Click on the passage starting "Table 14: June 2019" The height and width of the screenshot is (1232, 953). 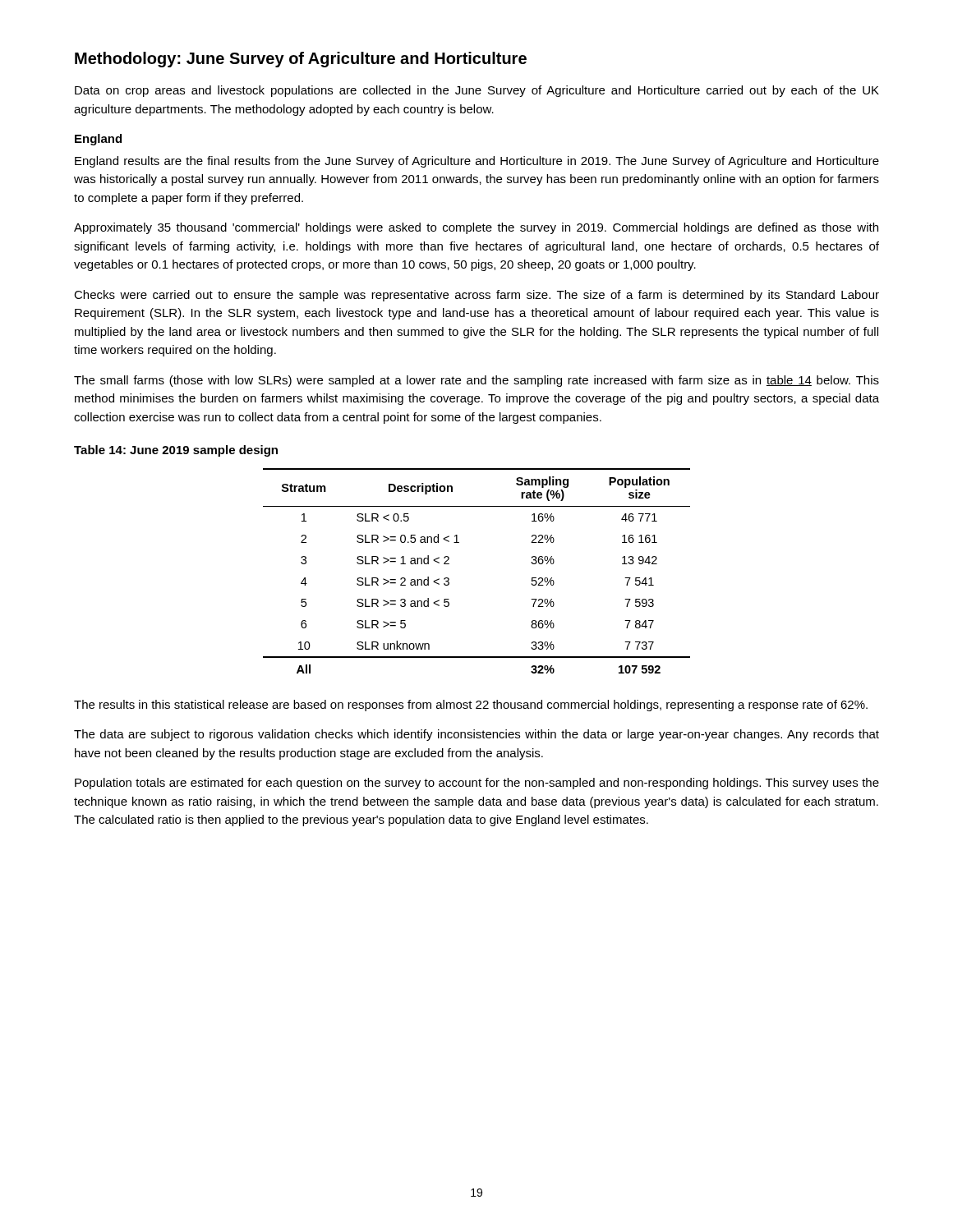(176, 450)
